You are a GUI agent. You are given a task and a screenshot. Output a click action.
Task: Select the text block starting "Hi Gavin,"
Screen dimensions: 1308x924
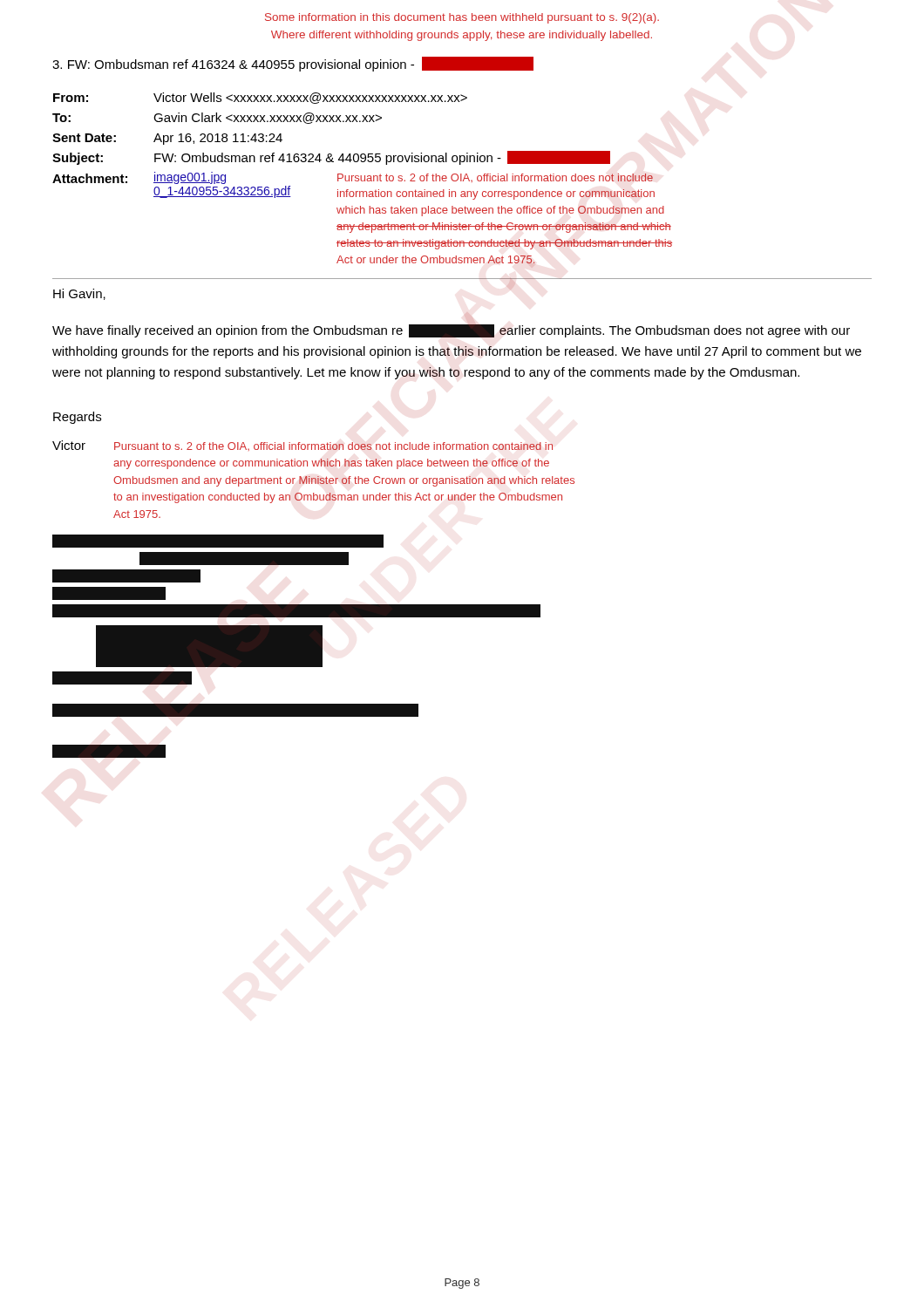79,293
